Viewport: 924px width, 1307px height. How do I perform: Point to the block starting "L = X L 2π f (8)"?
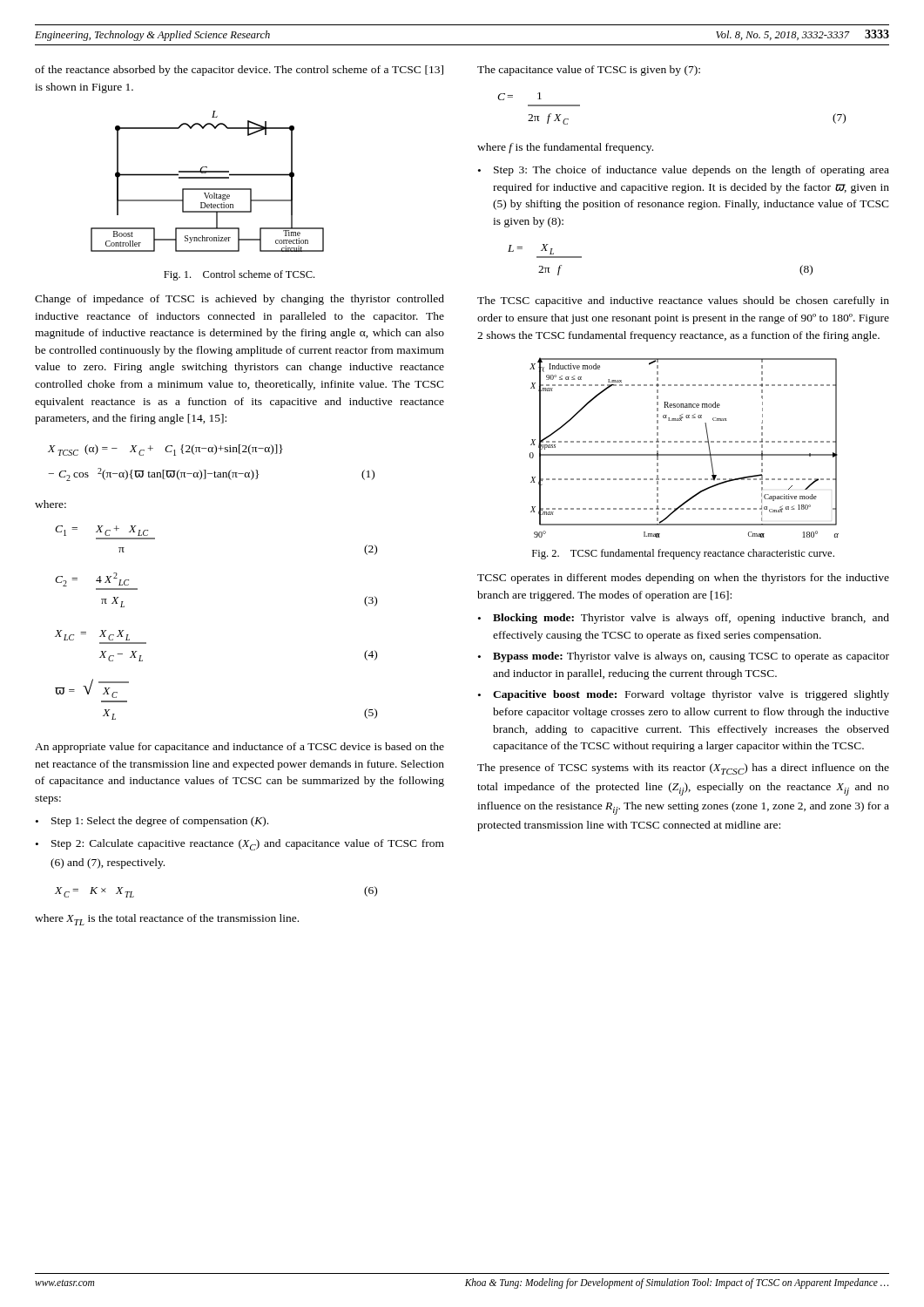tap(510, 249)
